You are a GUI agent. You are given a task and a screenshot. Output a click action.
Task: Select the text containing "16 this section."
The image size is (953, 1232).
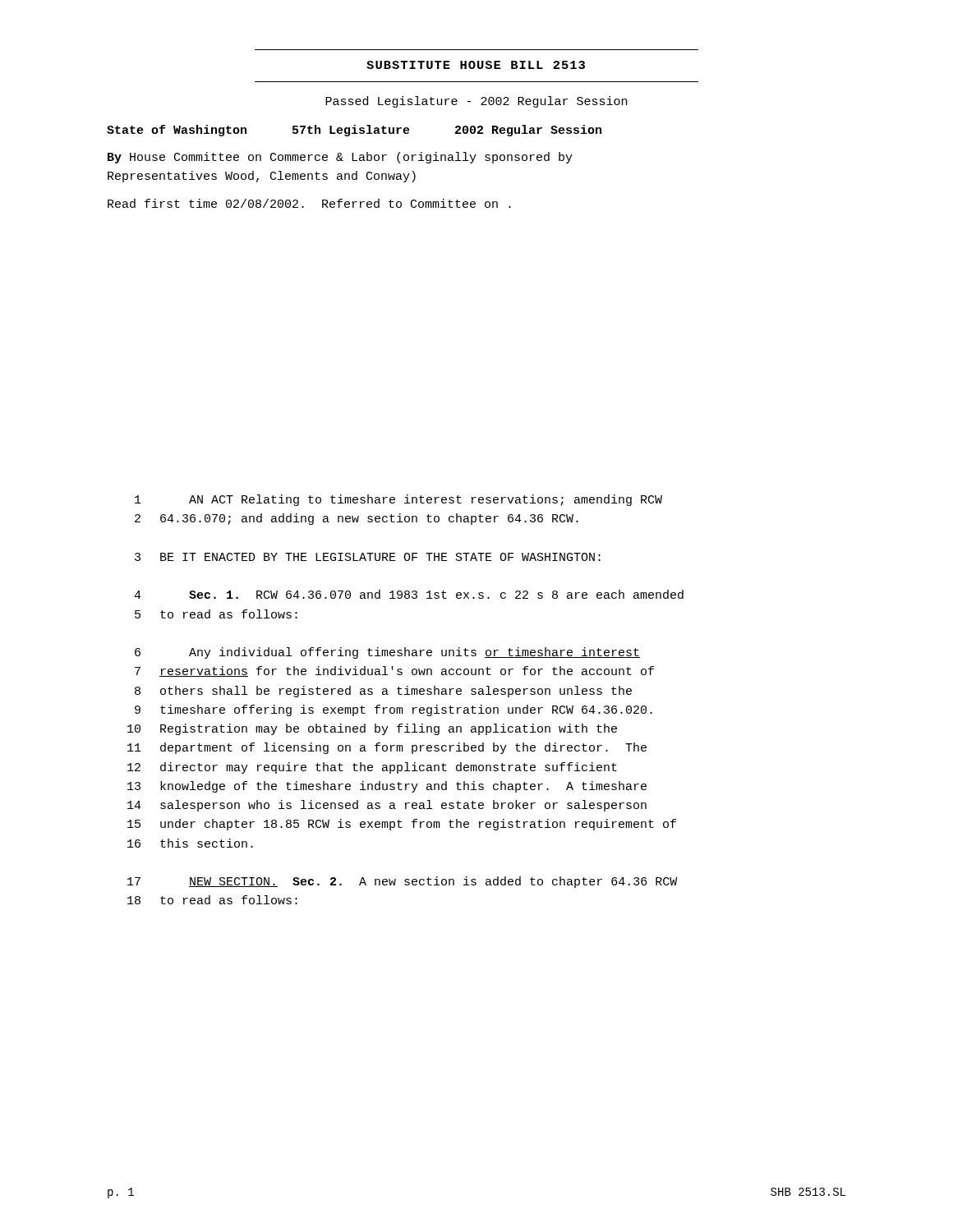pyautogui.click(x=190, y=843)
